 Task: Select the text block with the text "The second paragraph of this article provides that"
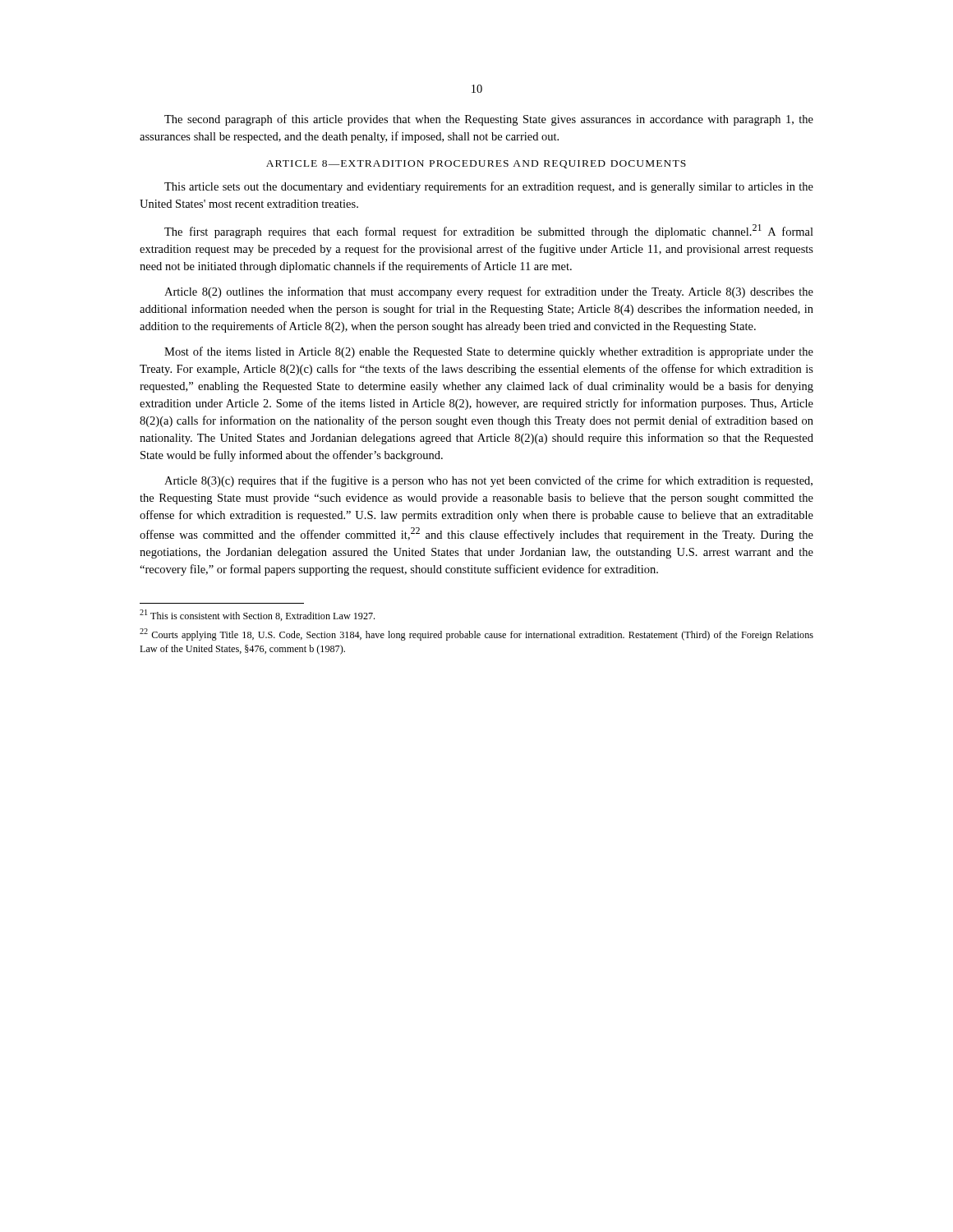pyautogui.click(x=476, y=128)
